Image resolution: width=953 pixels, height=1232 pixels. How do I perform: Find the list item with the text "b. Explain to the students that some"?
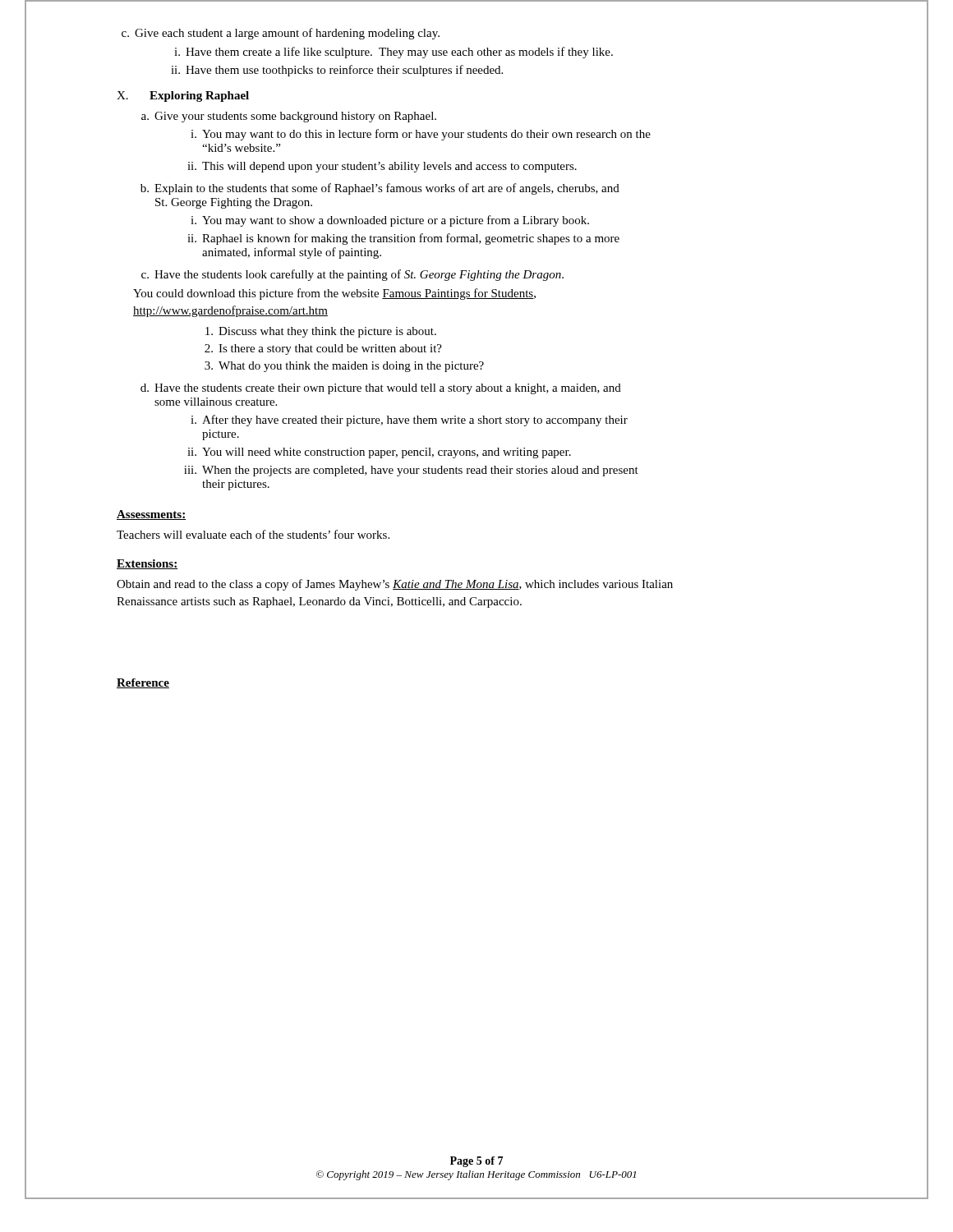coord(382,195)
